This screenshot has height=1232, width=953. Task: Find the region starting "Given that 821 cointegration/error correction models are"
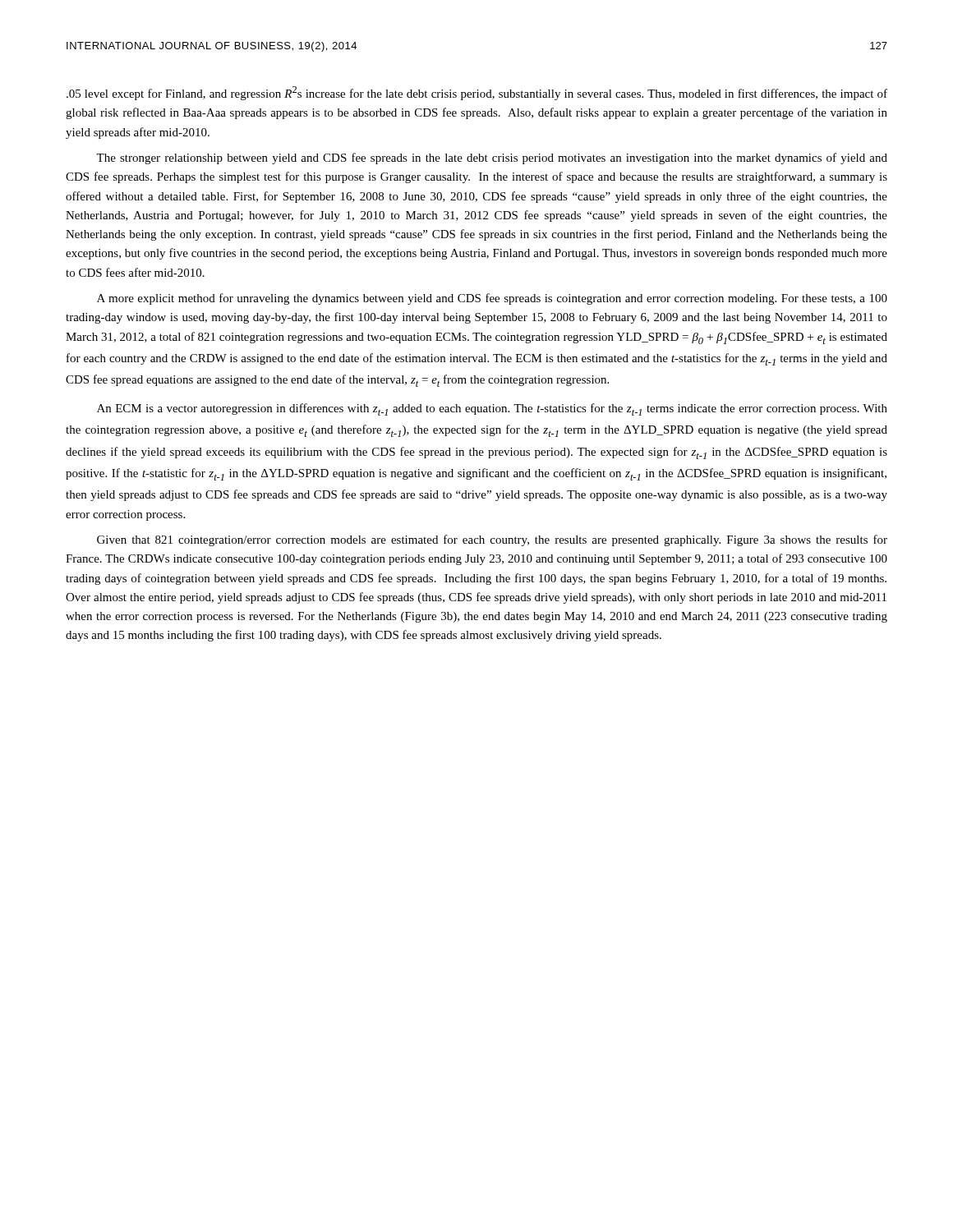pos(476,588)
